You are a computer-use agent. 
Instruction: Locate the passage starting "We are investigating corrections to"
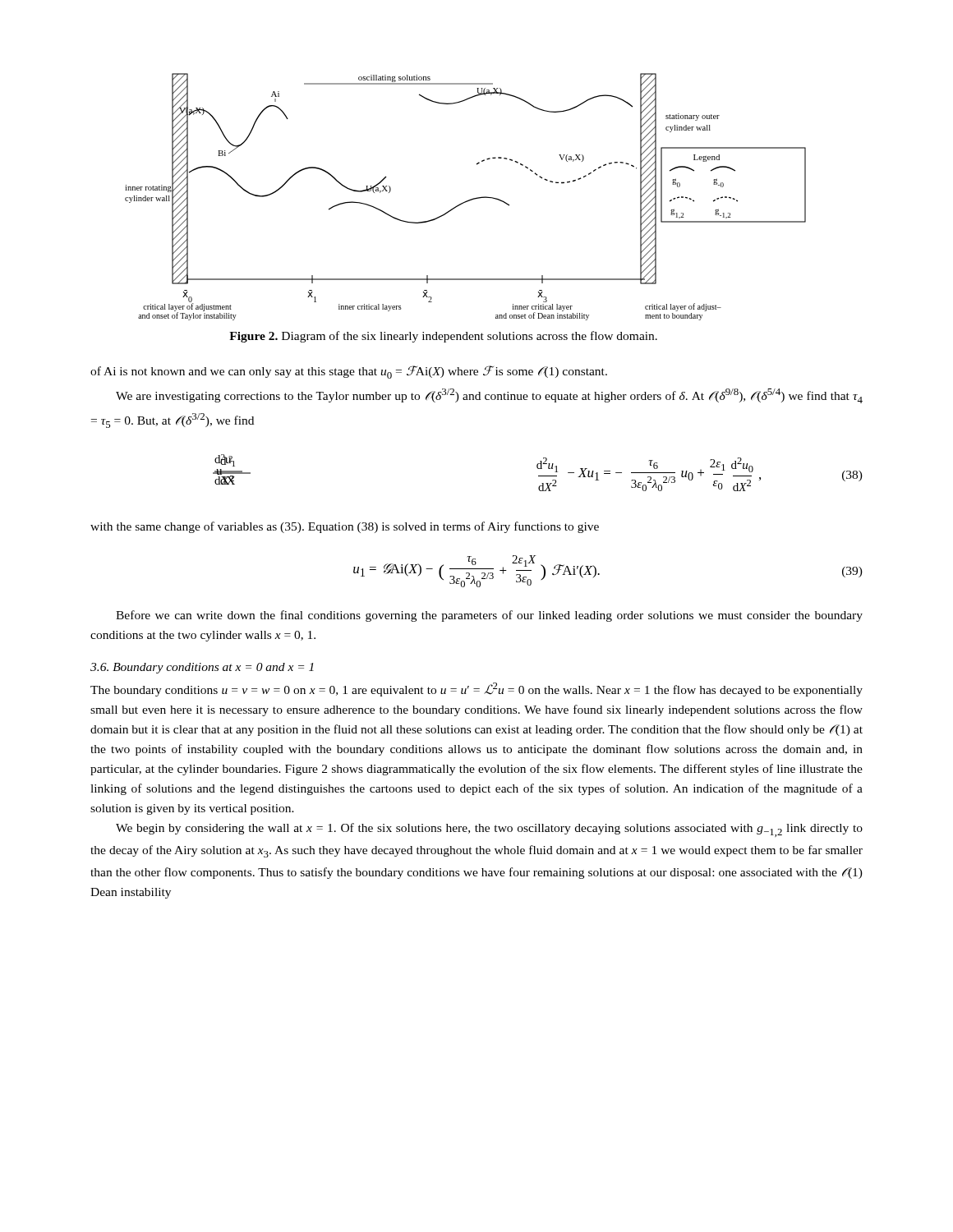(476, 408)
